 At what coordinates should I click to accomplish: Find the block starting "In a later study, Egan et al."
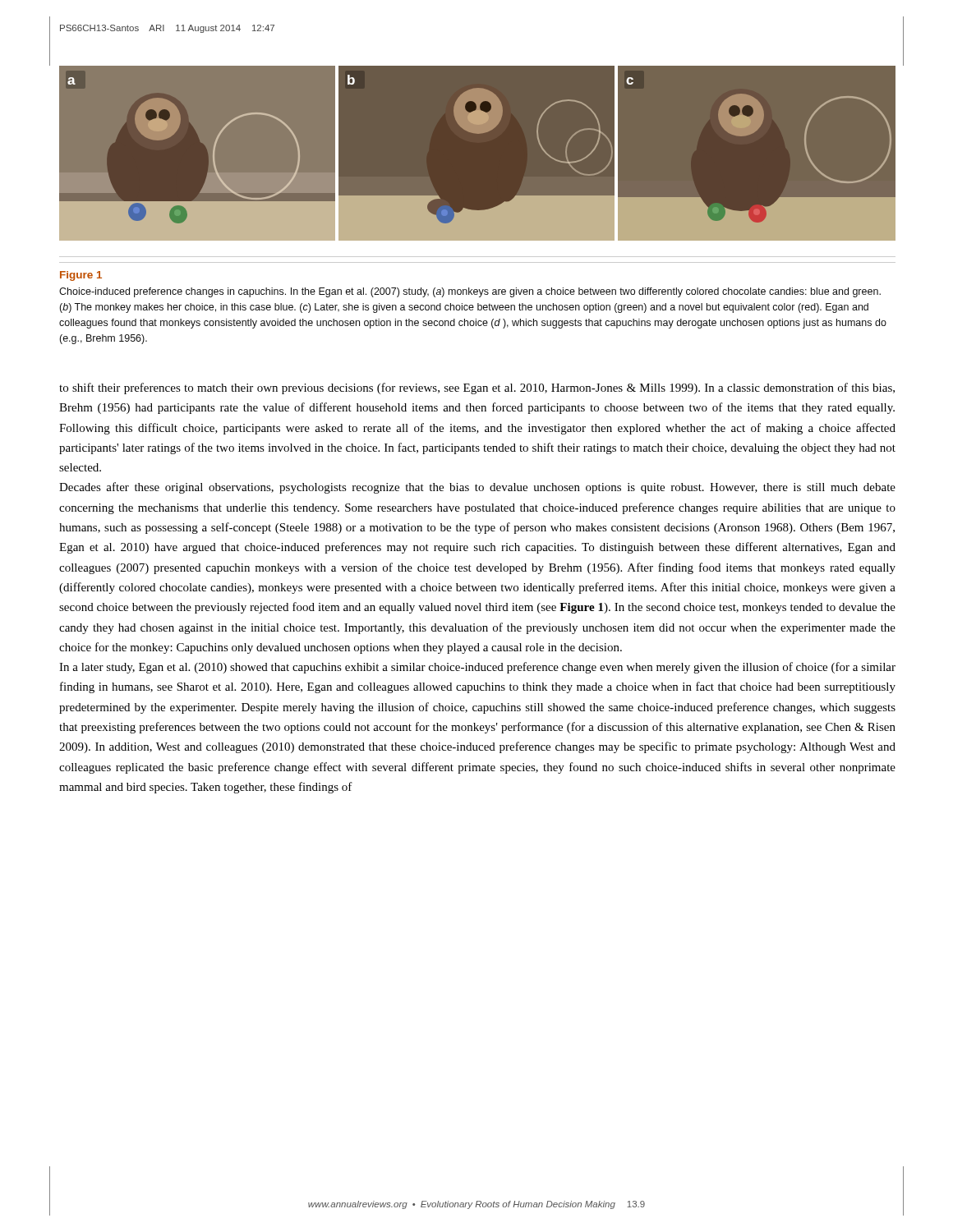477,727
